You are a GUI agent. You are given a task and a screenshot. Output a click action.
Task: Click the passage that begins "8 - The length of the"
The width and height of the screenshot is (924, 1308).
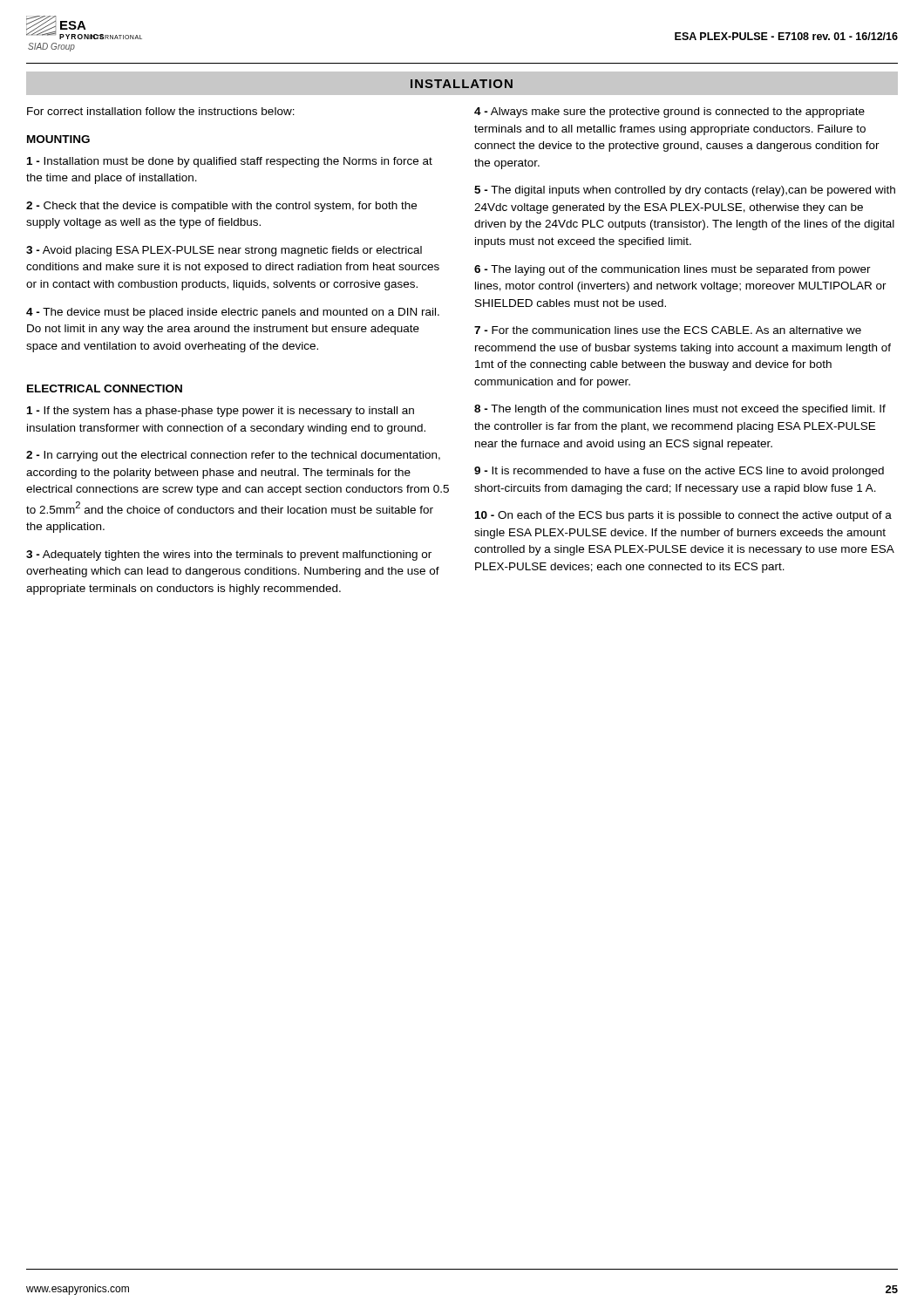tap(680, 426)
